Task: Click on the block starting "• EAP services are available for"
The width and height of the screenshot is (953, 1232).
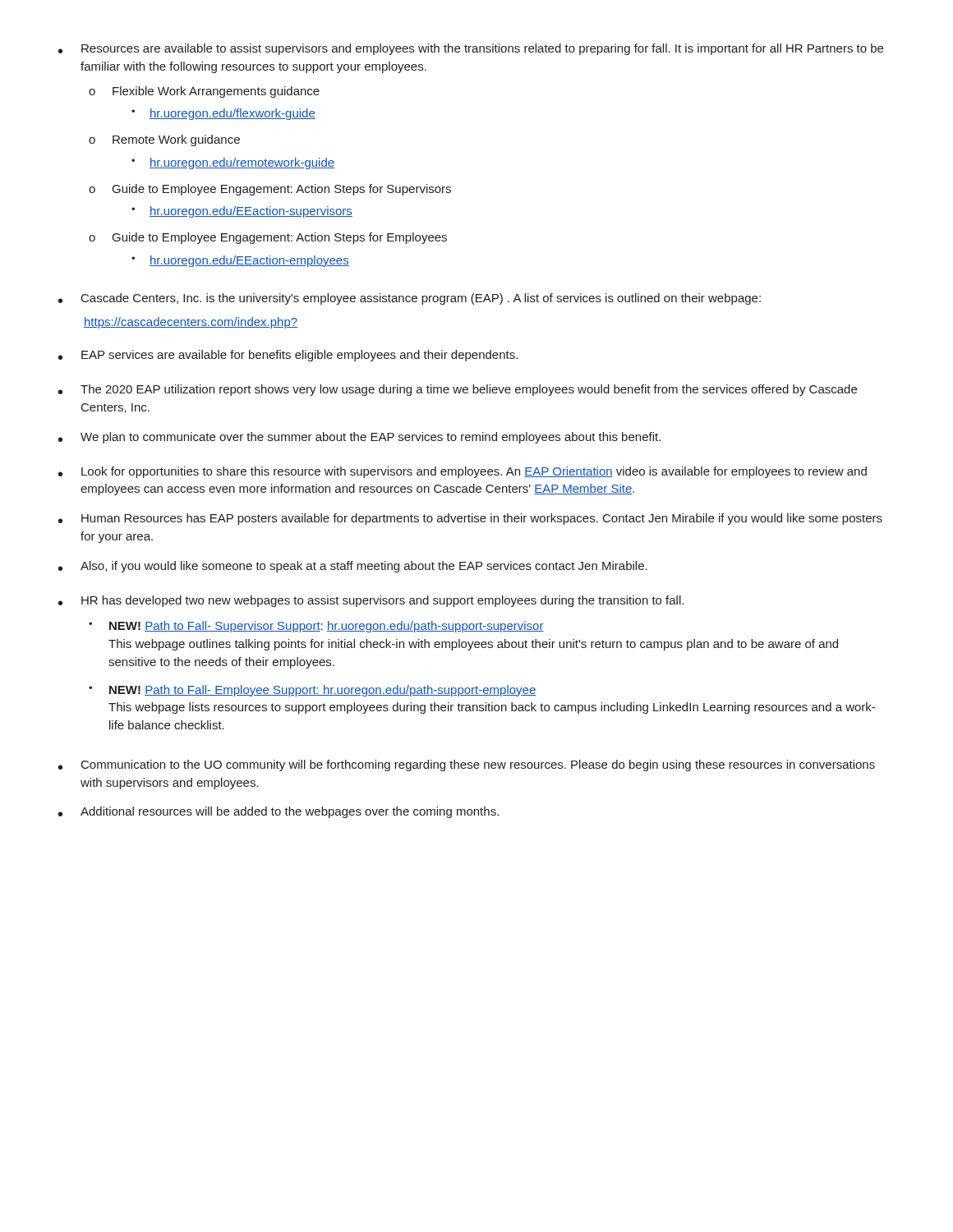Action: coord(472,357)
